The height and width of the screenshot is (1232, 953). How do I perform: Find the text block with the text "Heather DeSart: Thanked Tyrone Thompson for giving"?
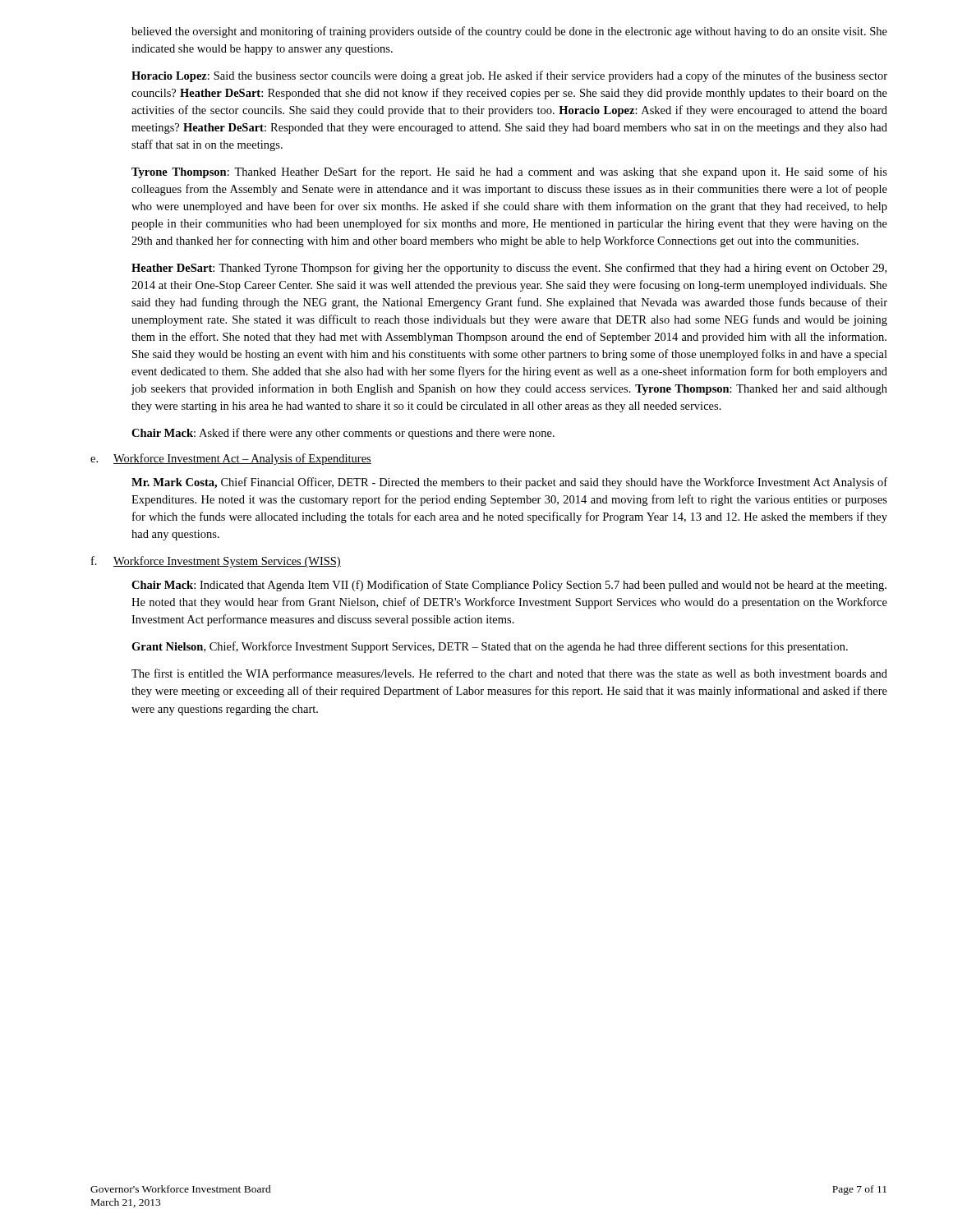click(x=509, y=337)
